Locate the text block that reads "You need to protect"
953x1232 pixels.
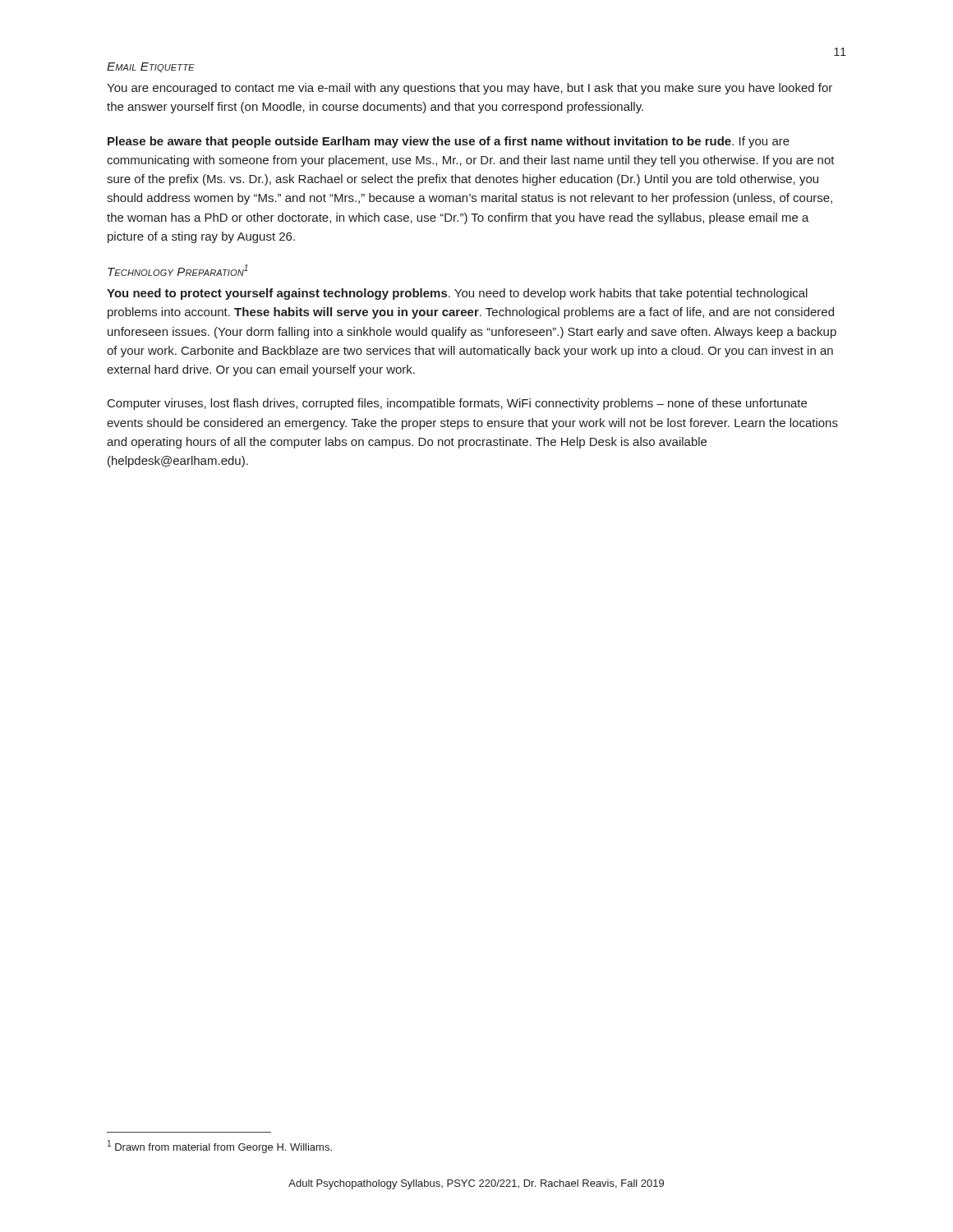[x=476, y=331]
